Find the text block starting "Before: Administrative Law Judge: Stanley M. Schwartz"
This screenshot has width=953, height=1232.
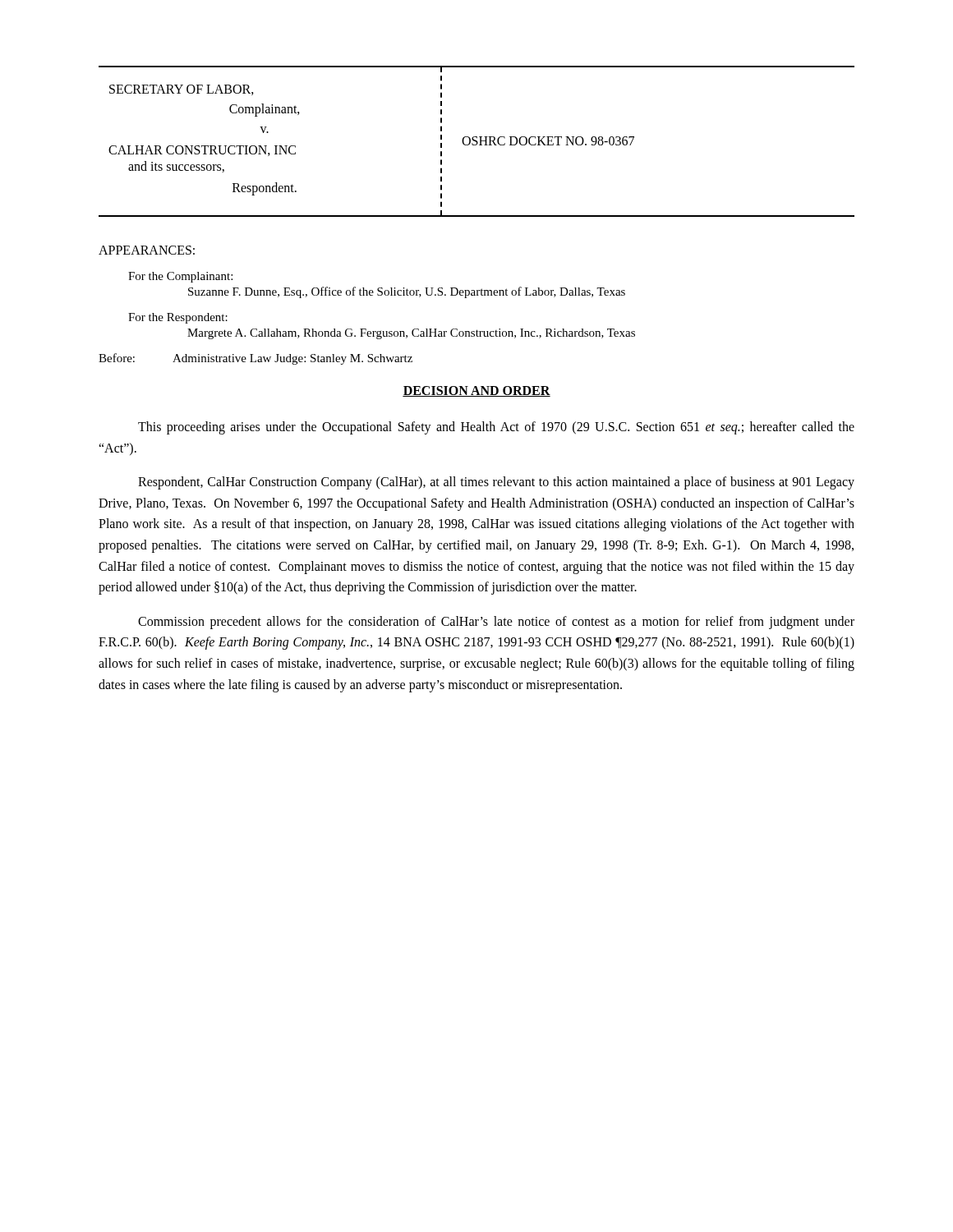pos(256,359)
